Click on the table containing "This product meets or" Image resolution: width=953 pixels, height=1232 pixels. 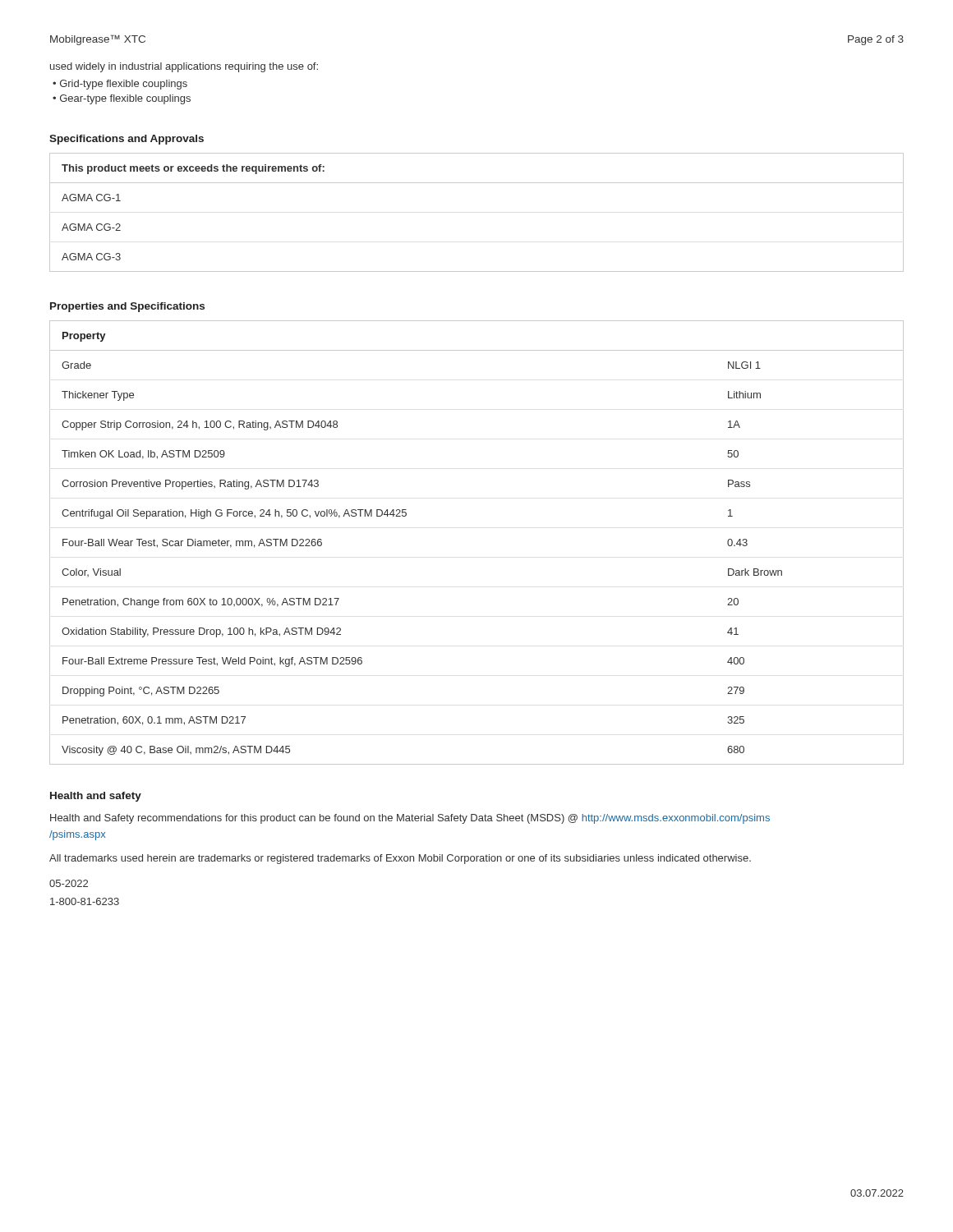476,212
